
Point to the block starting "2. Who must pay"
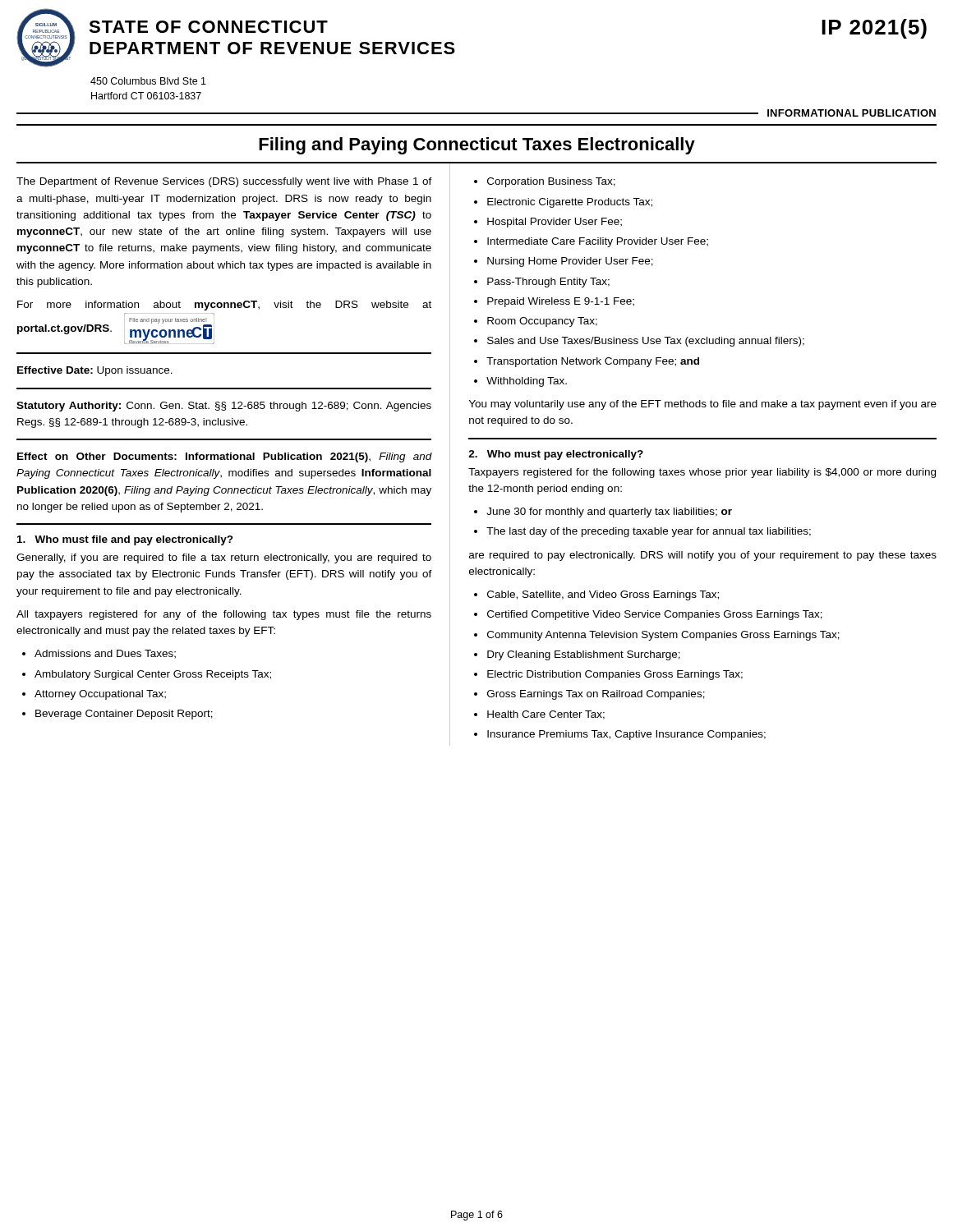[556, 453]
